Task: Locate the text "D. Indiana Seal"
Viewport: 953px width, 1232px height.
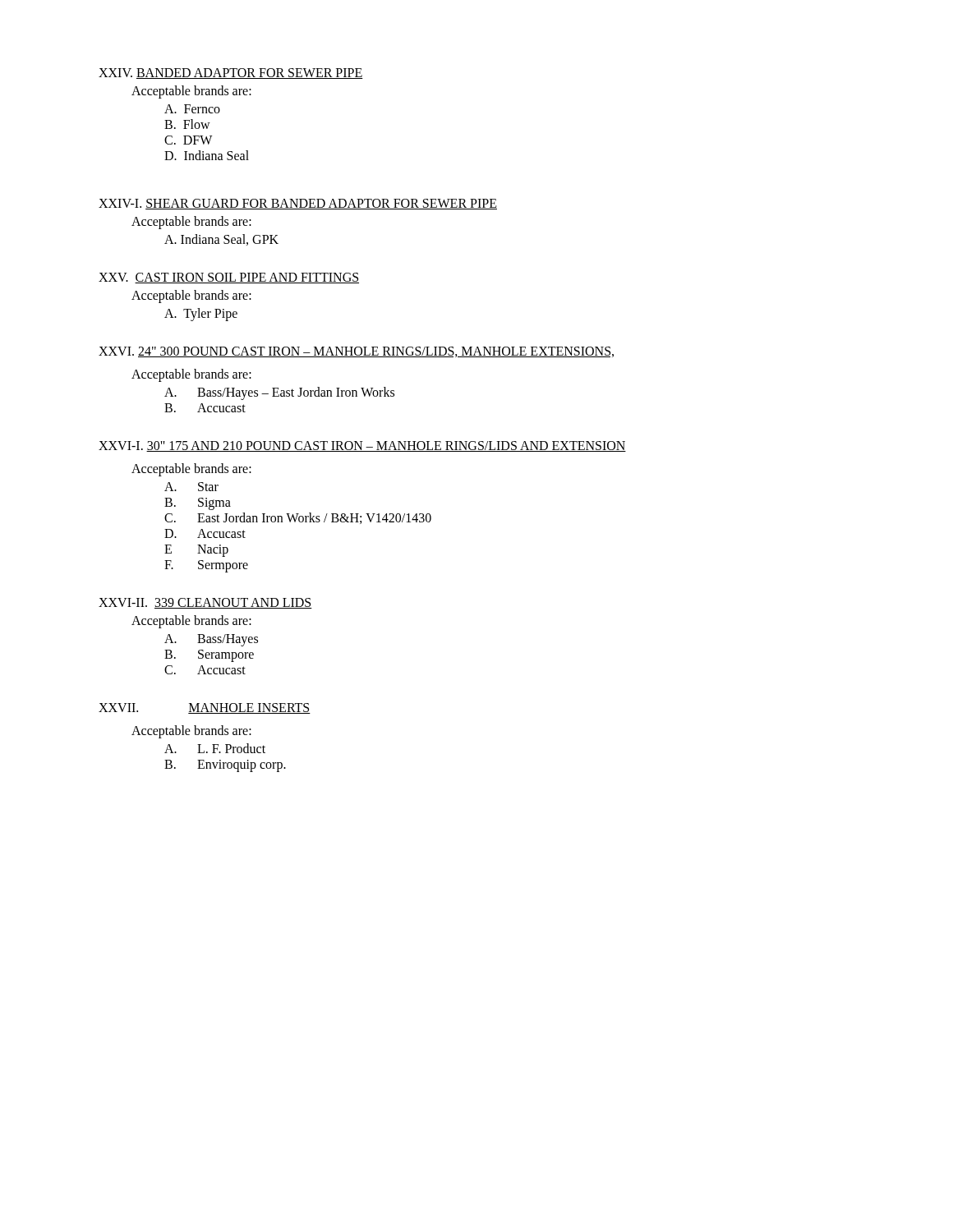Action: [x=207, y=156]
